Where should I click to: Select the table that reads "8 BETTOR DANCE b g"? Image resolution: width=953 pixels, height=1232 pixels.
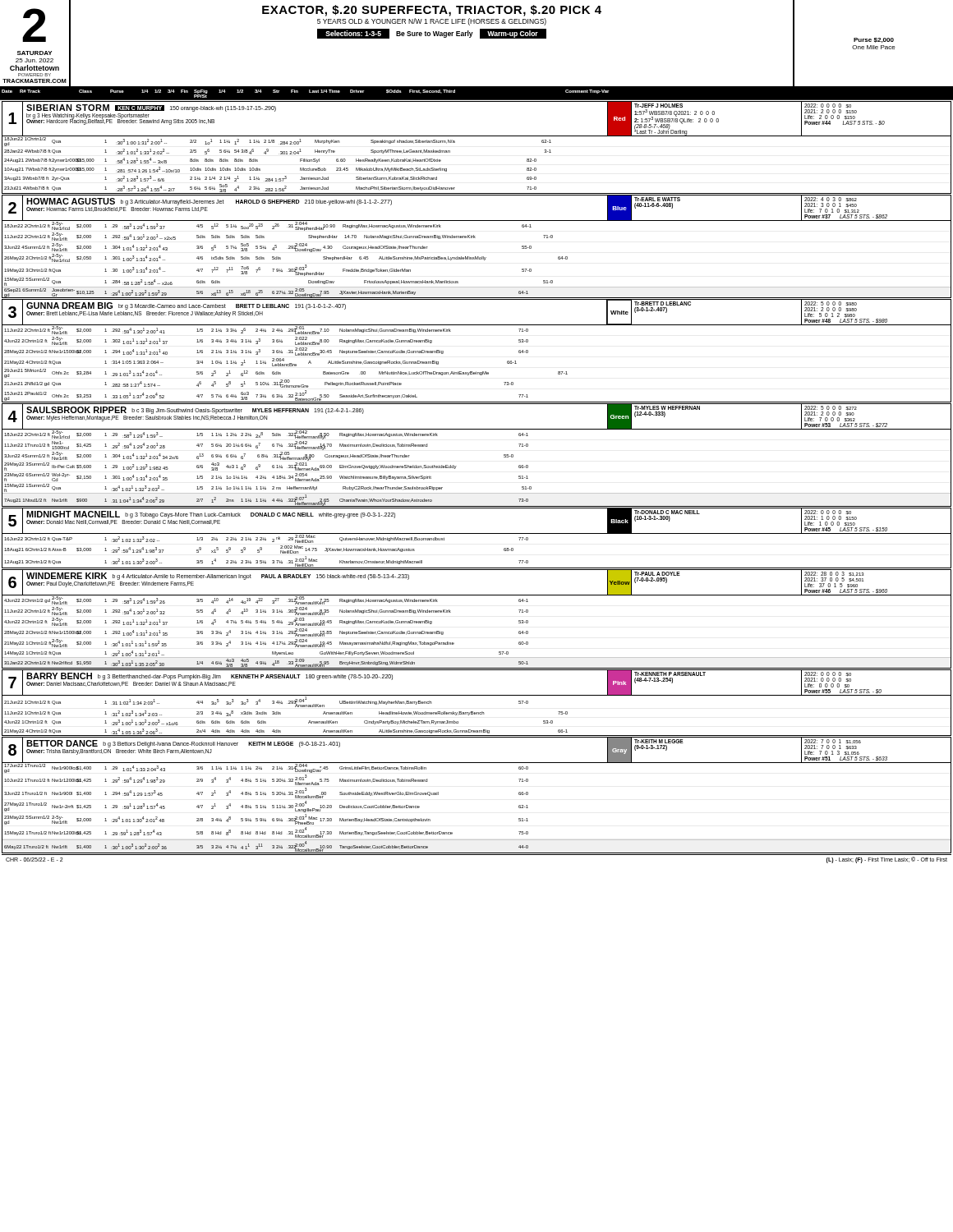[476, 795]
